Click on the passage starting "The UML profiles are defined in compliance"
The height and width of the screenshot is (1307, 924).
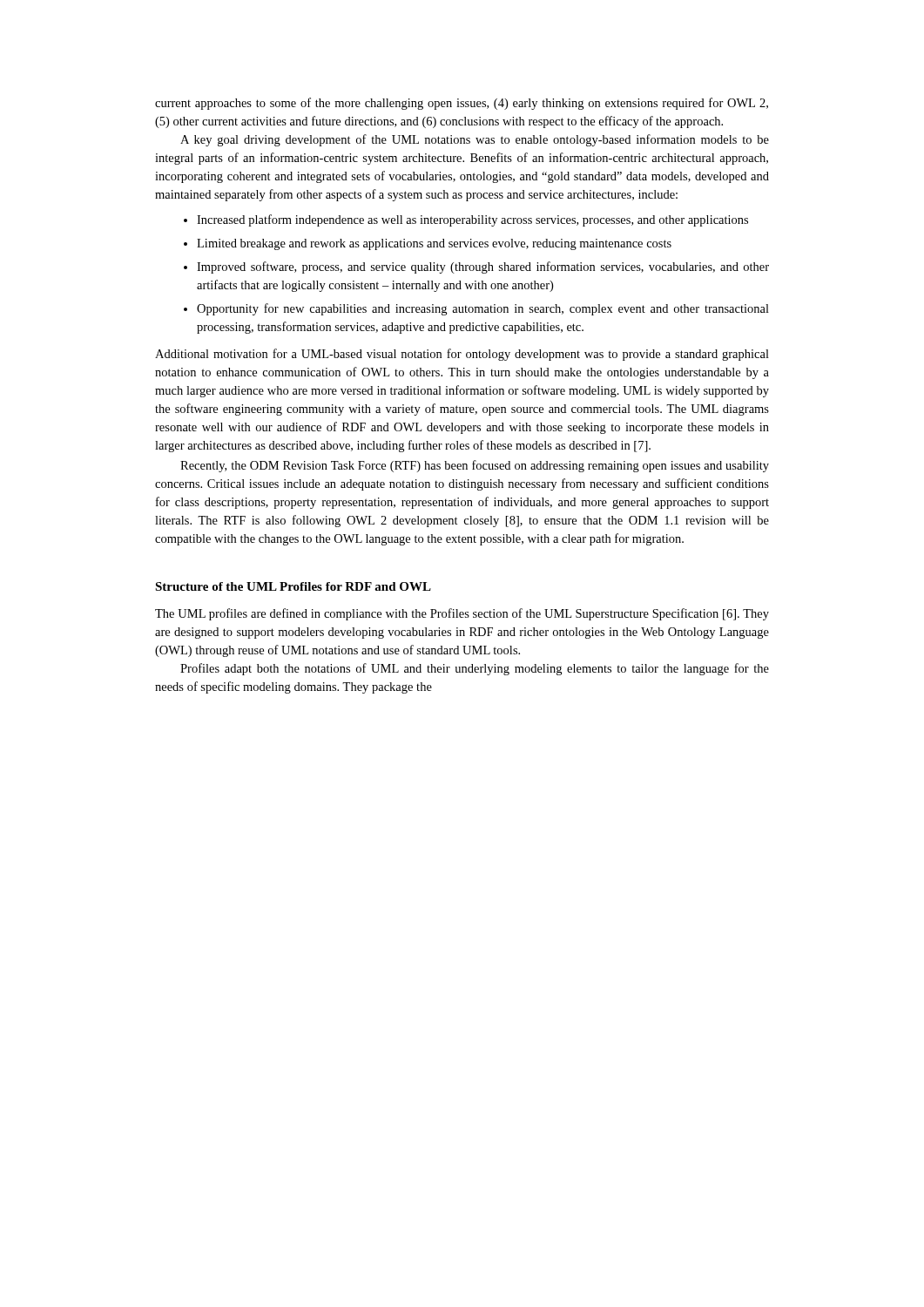[x=462, y=651]
